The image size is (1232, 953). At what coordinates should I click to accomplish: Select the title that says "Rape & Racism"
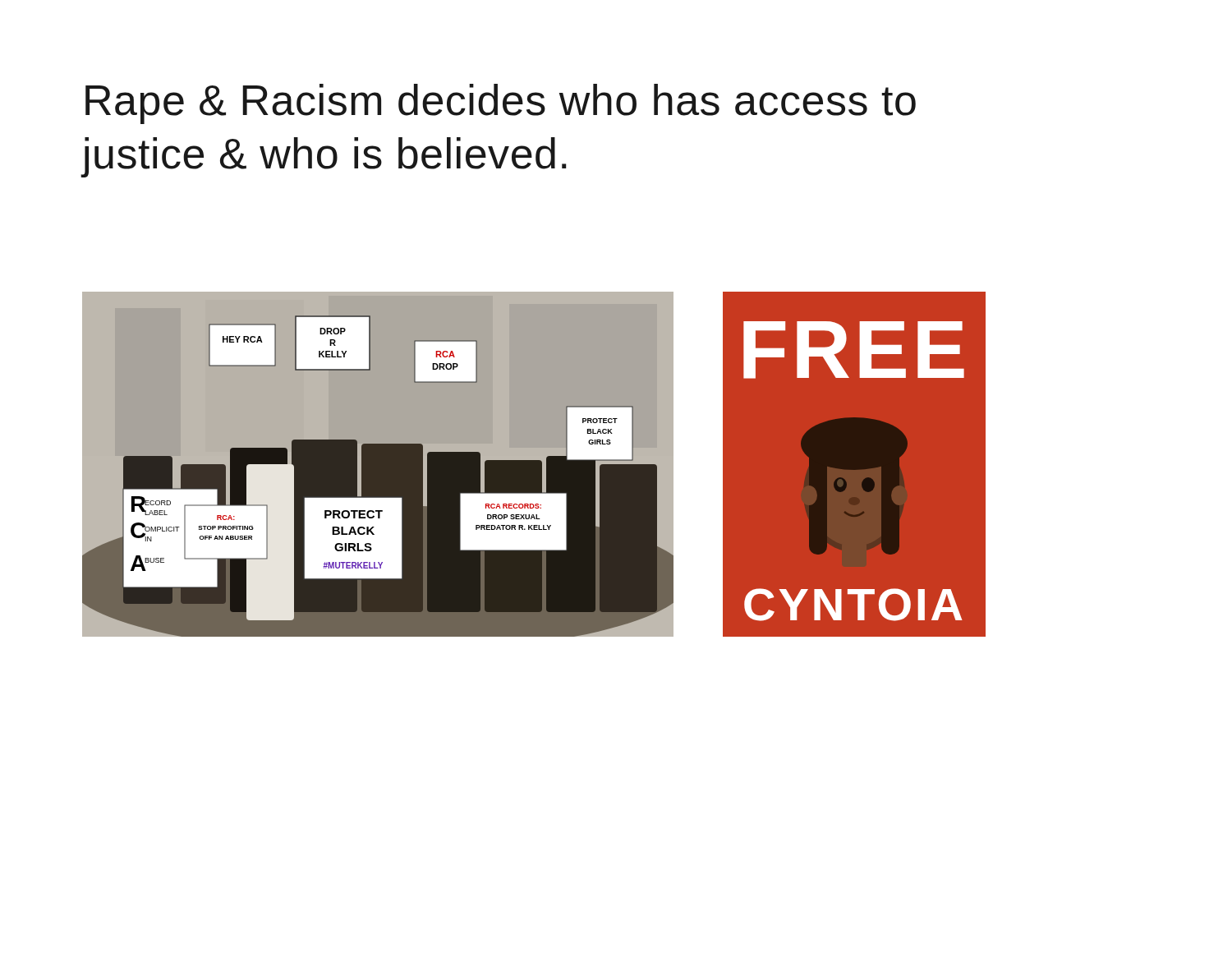point(513,127)
